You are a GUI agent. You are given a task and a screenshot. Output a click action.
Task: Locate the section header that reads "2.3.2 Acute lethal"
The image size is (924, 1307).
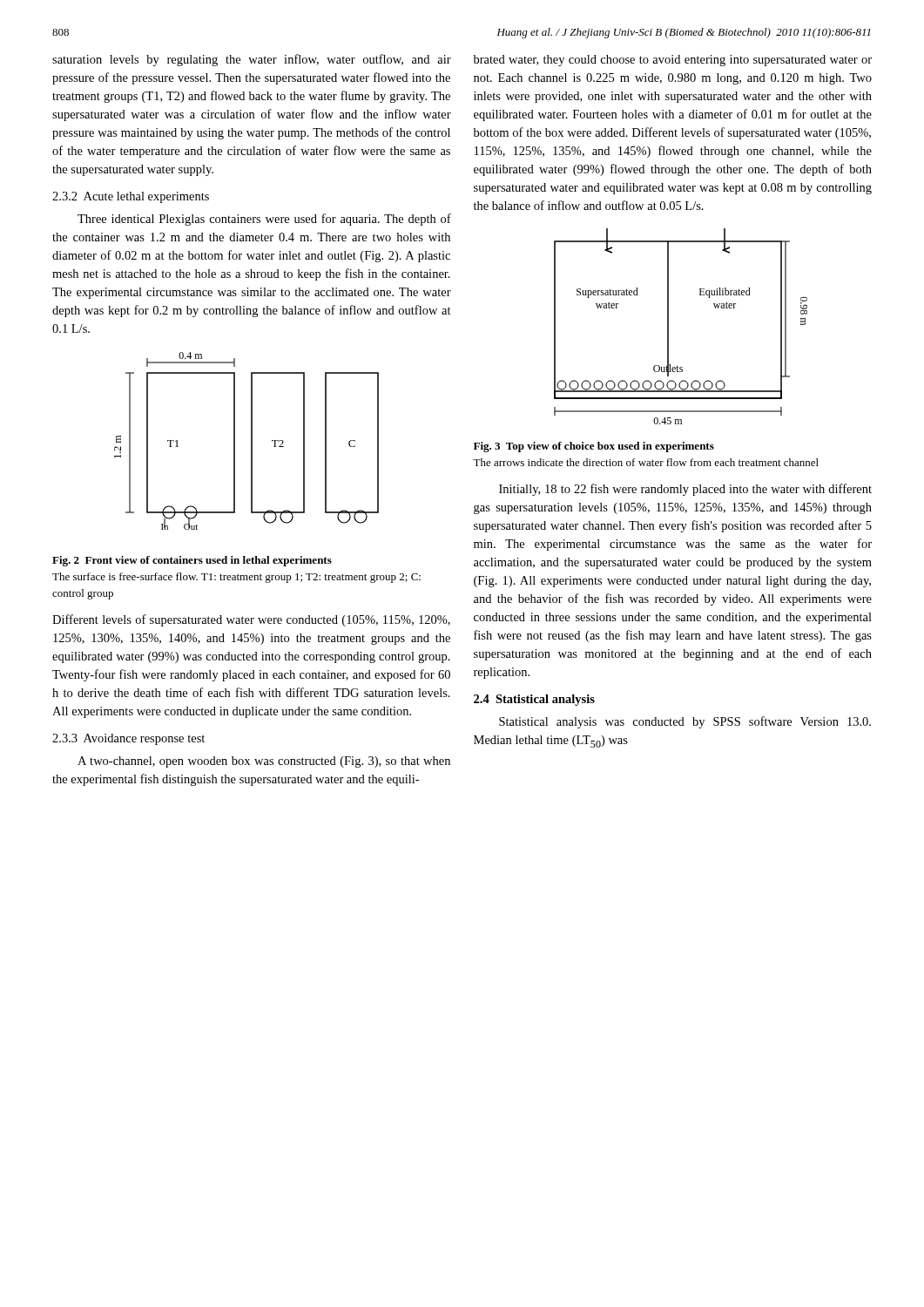click(131, 196)
